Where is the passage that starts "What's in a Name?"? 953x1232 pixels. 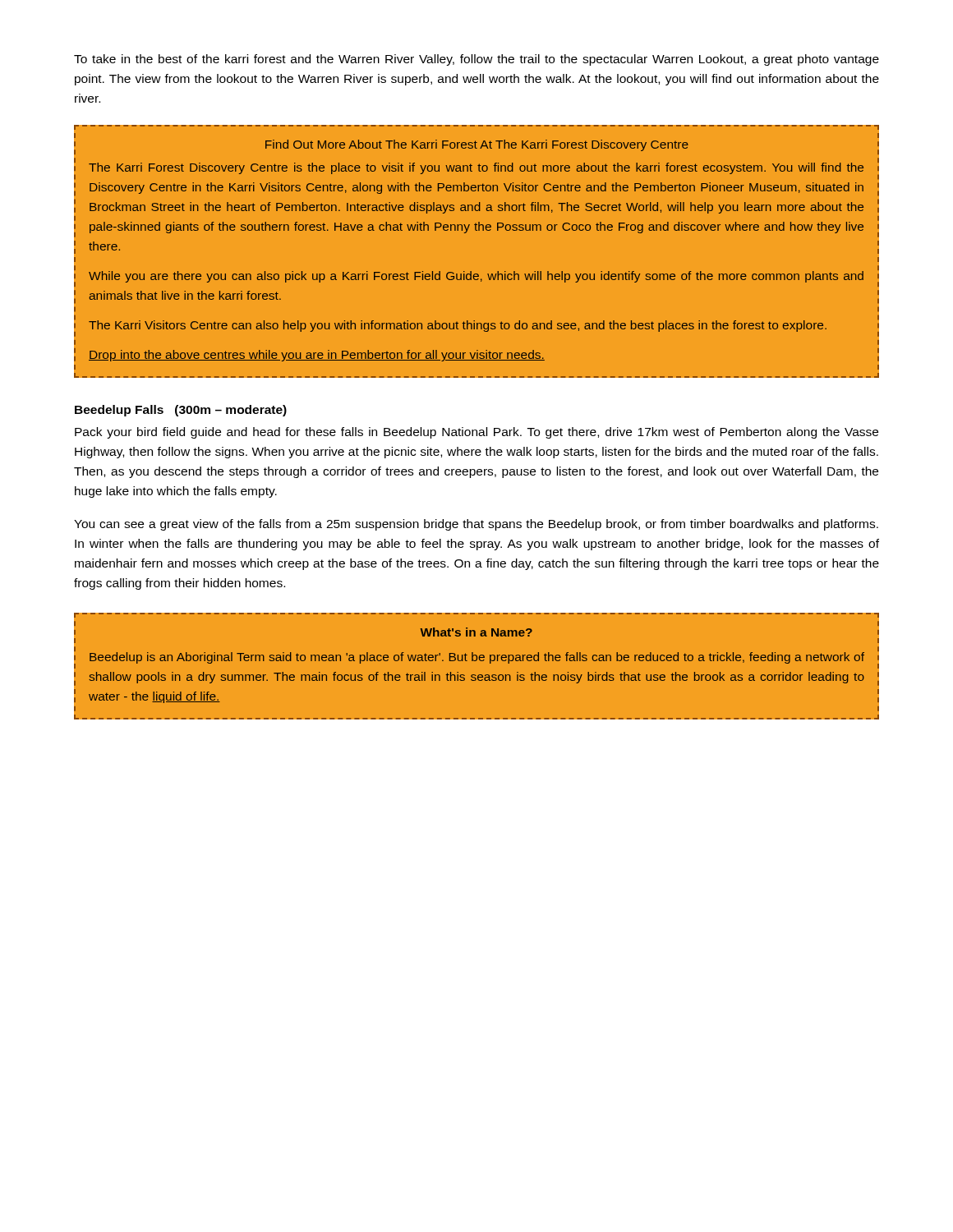[x=476, y=665]
